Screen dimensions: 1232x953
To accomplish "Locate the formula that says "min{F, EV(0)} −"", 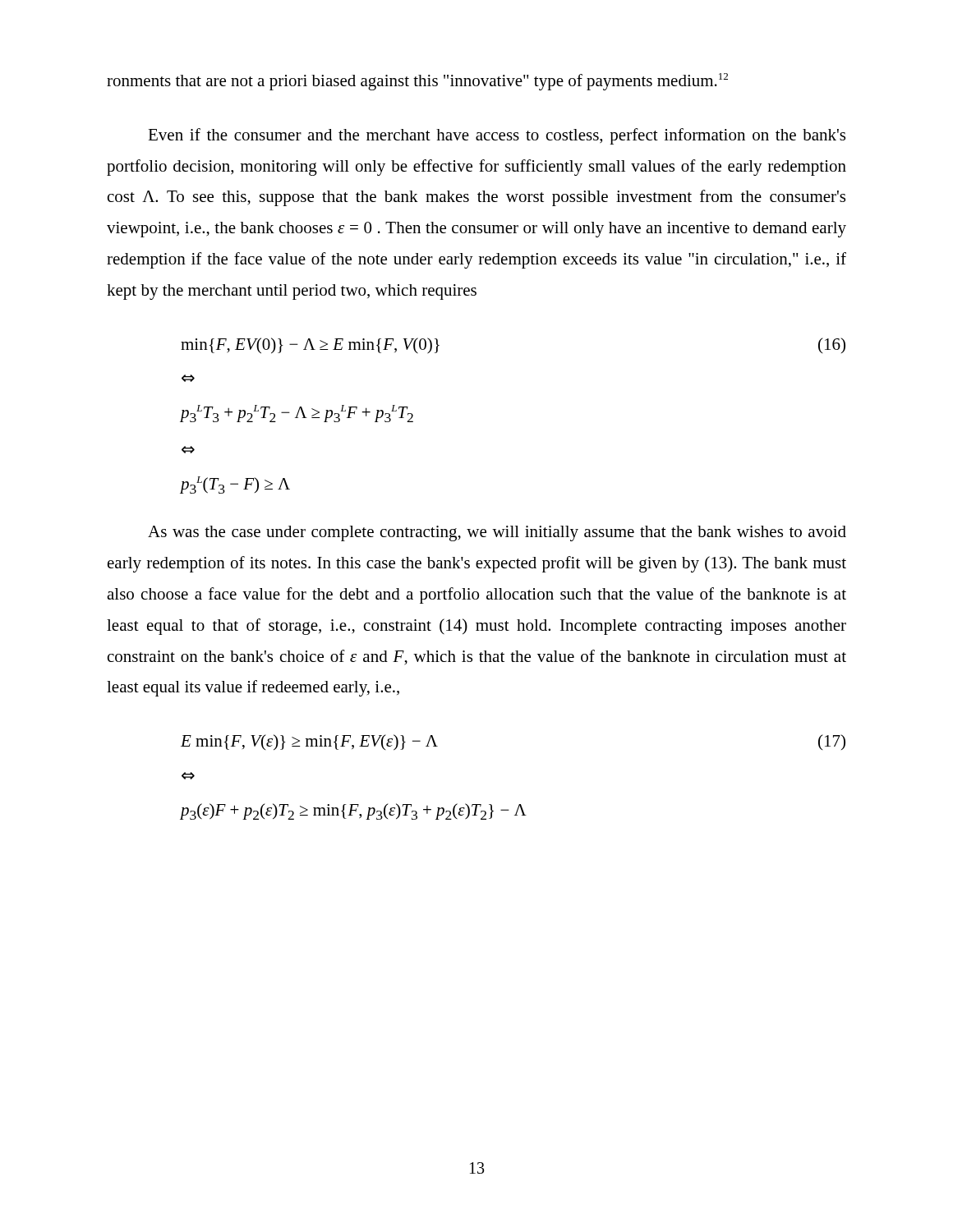I will (311, 345).
